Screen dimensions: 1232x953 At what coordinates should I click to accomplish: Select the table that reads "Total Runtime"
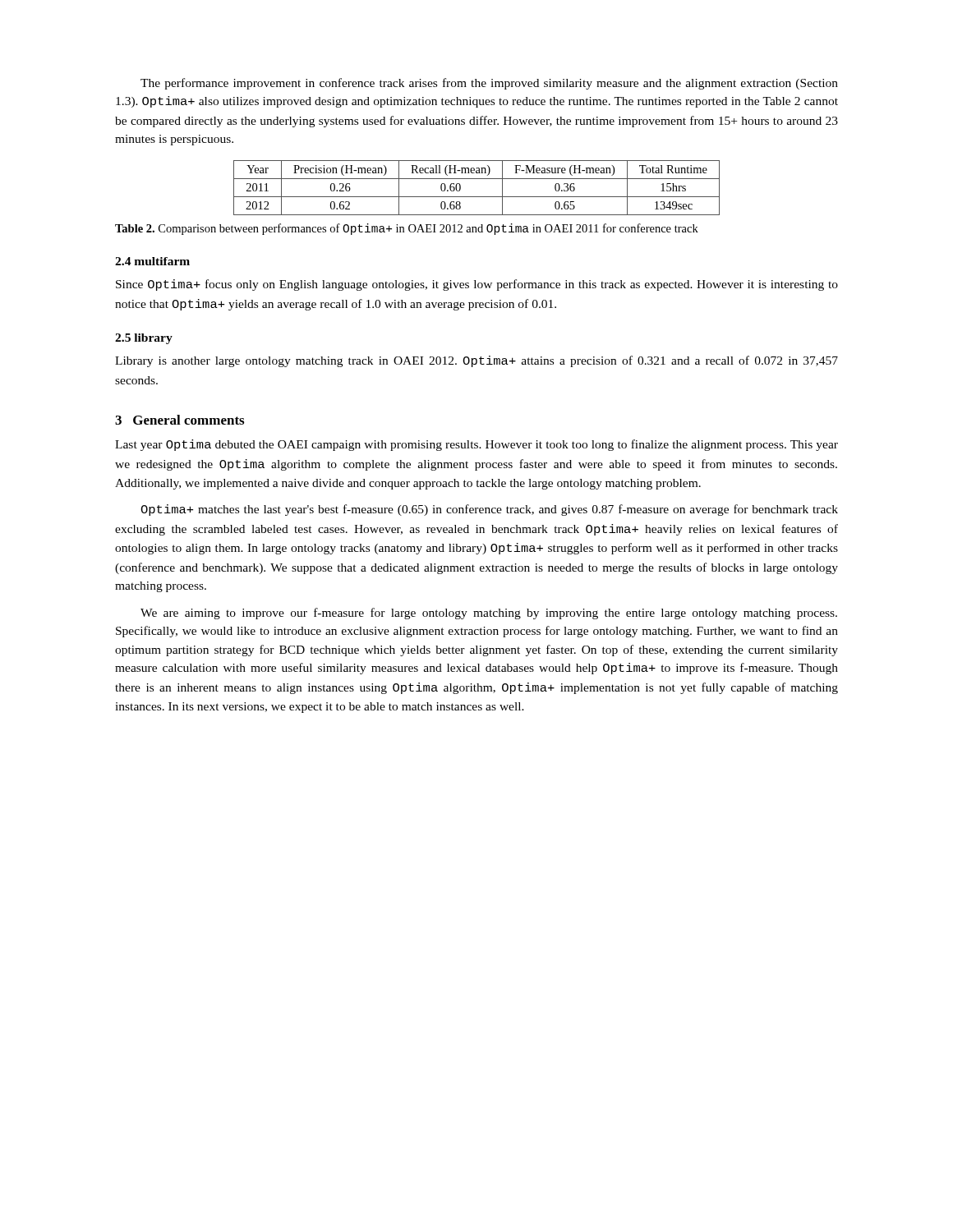pos(476,188)
